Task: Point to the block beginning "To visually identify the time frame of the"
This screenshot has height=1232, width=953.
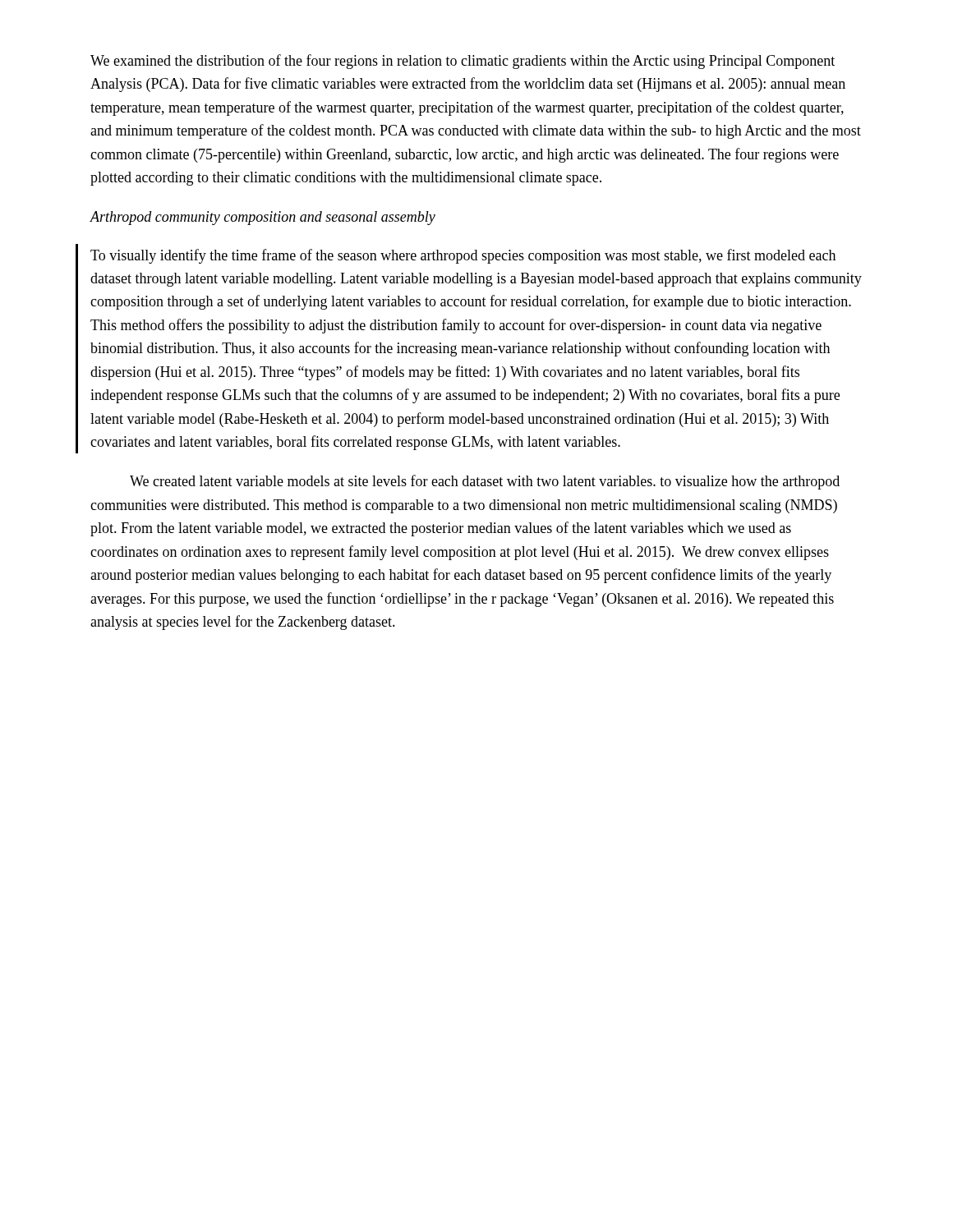Action: [x=476, y=349]
